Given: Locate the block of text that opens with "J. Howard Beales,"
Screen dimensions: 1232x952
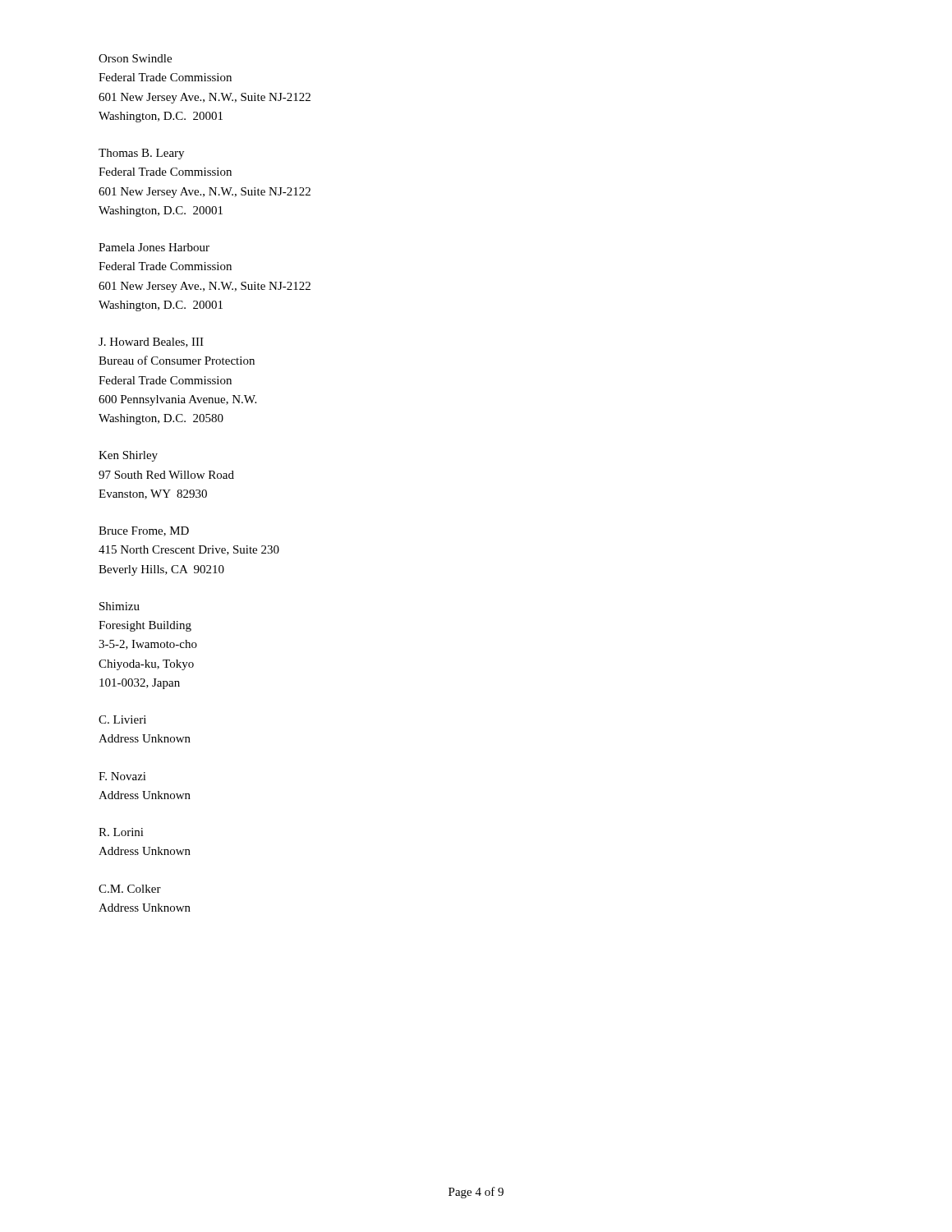Looking at the screenshot, I should tap(178, 380).
